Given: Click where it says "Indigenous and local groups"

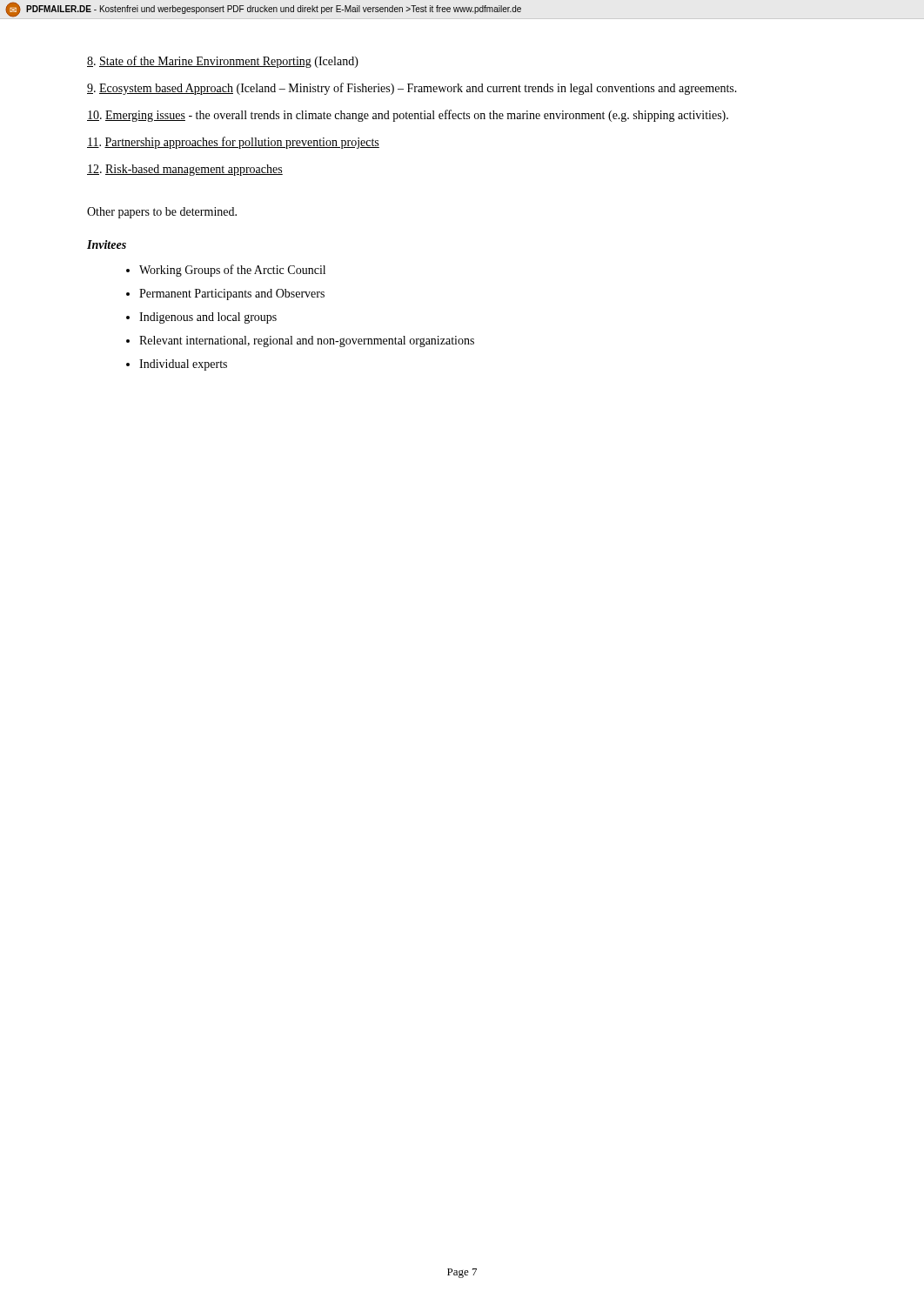Looking at the screenshot, I should point(208,317).
